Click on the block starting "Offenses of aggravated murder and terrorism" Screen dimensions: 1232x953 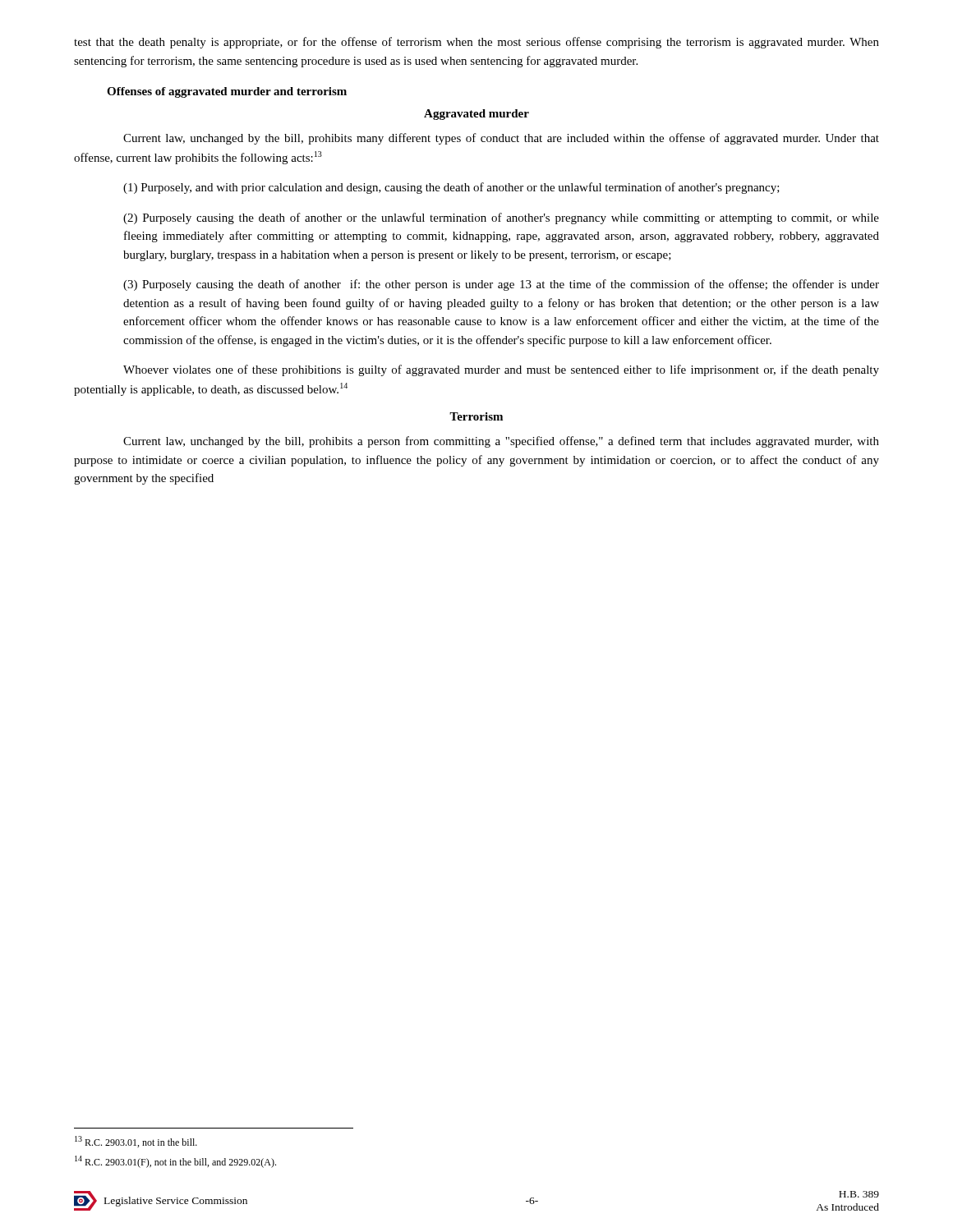point(227,91)
